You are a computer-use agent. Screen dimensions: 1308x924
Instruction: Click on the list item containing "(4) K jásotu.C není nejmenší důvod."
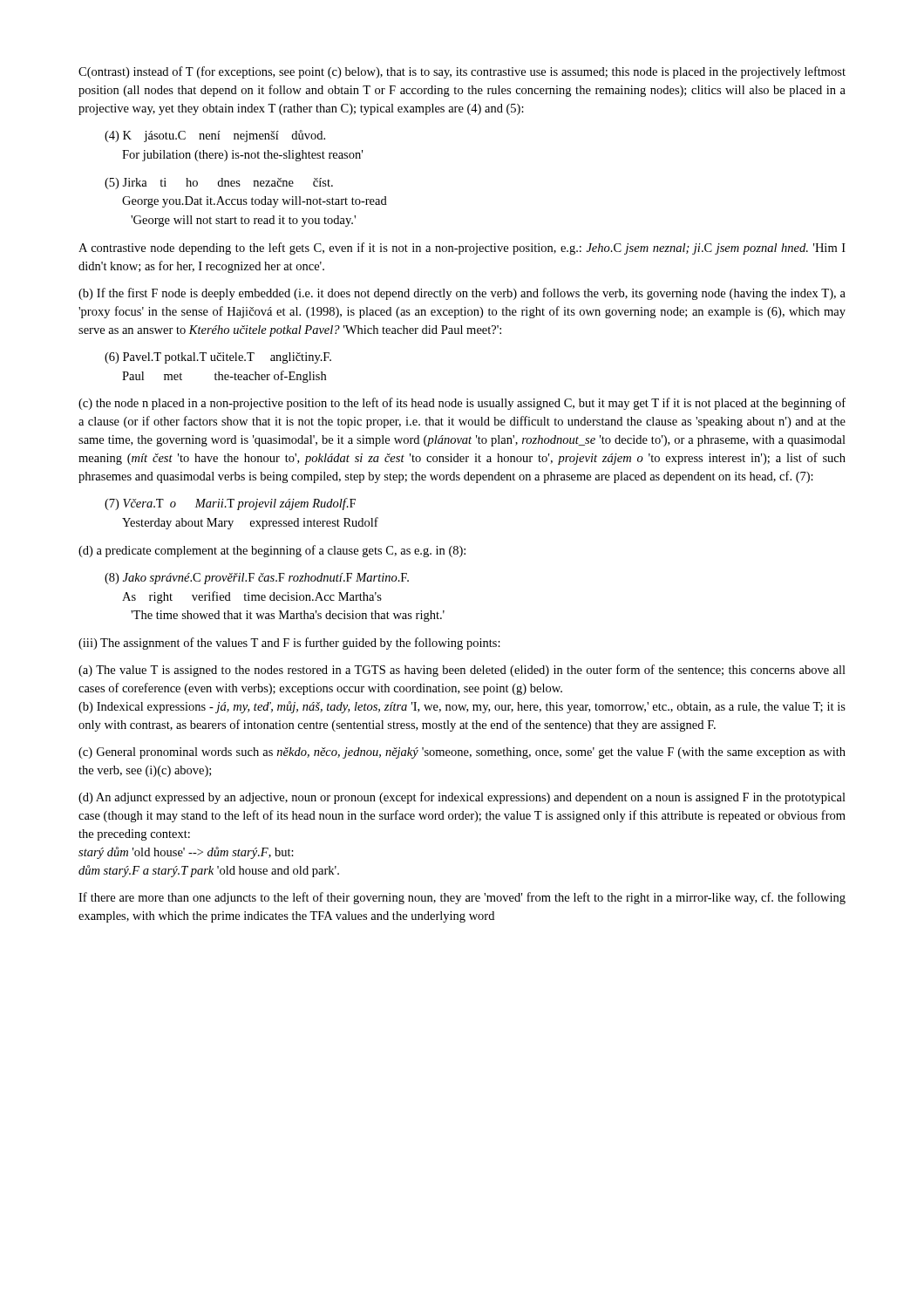point(215,136)
